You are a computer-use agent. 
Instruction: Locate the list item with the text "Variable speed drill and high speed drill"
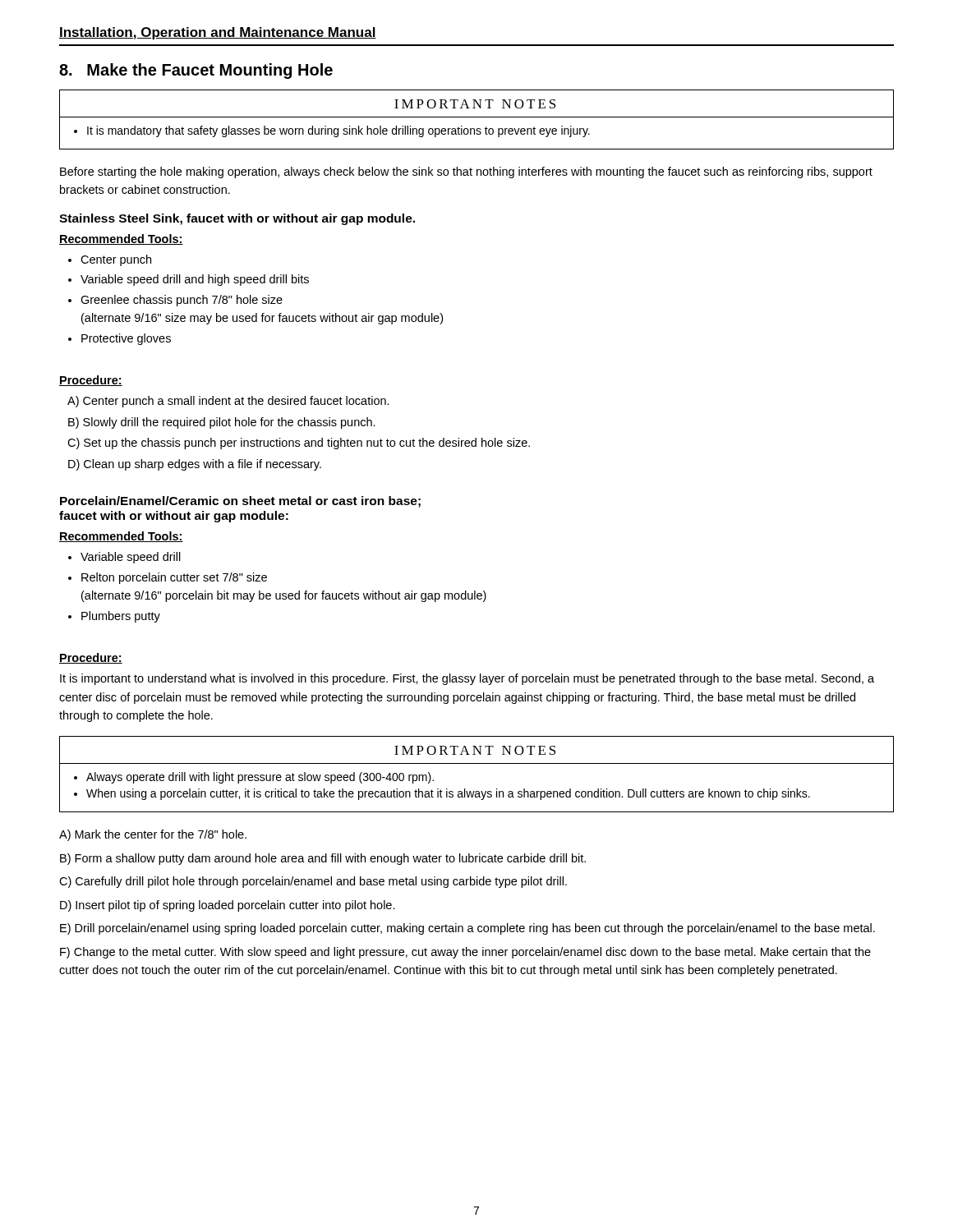point(195,280)
